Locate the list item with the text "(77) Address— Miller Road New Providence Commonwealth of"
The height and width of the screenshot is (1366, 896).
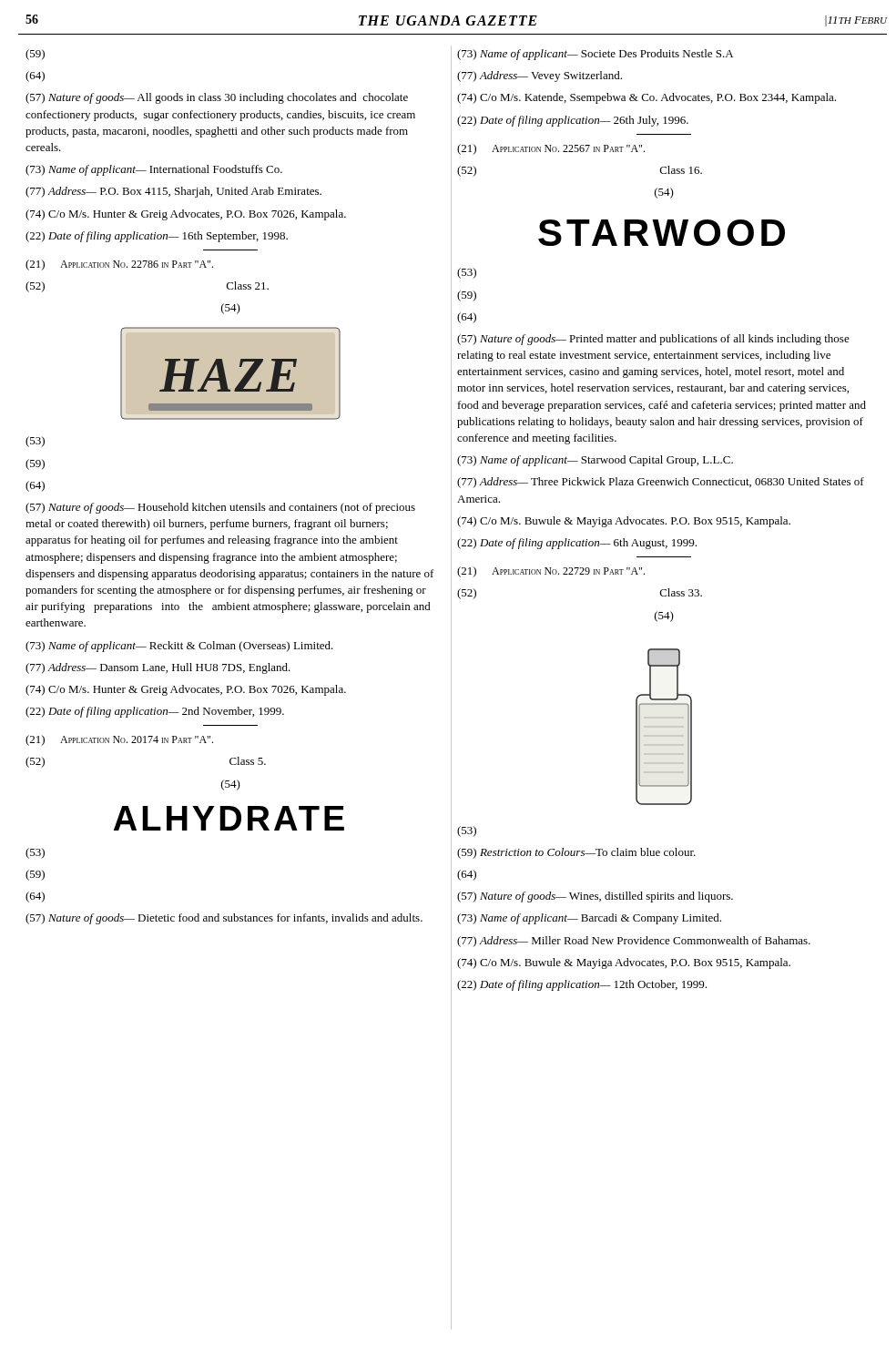pos(664,940)
